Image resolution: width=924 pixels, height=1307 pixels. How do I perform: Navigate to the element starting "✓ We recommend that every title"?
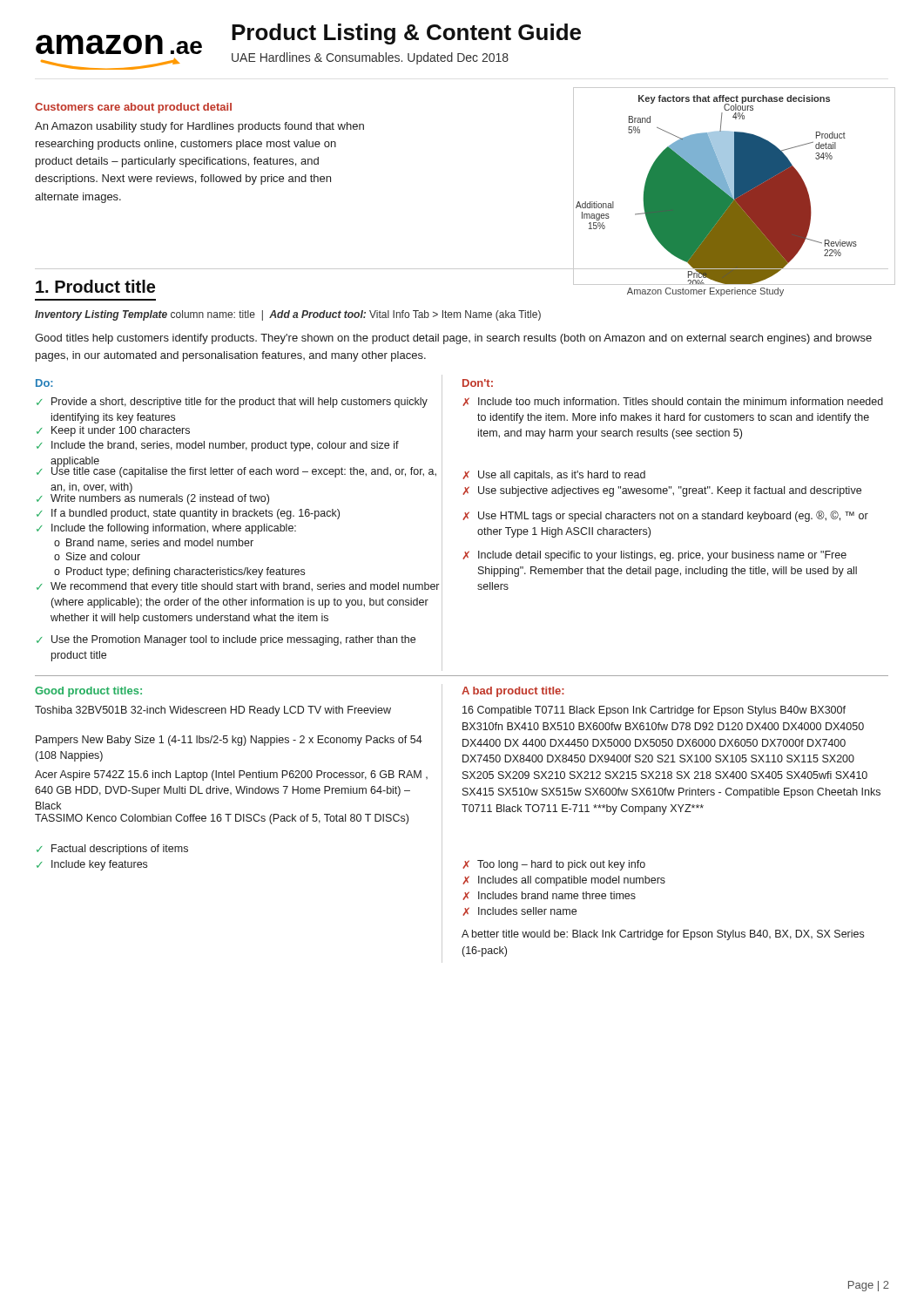pyautogui.click(x=240, y=602)
